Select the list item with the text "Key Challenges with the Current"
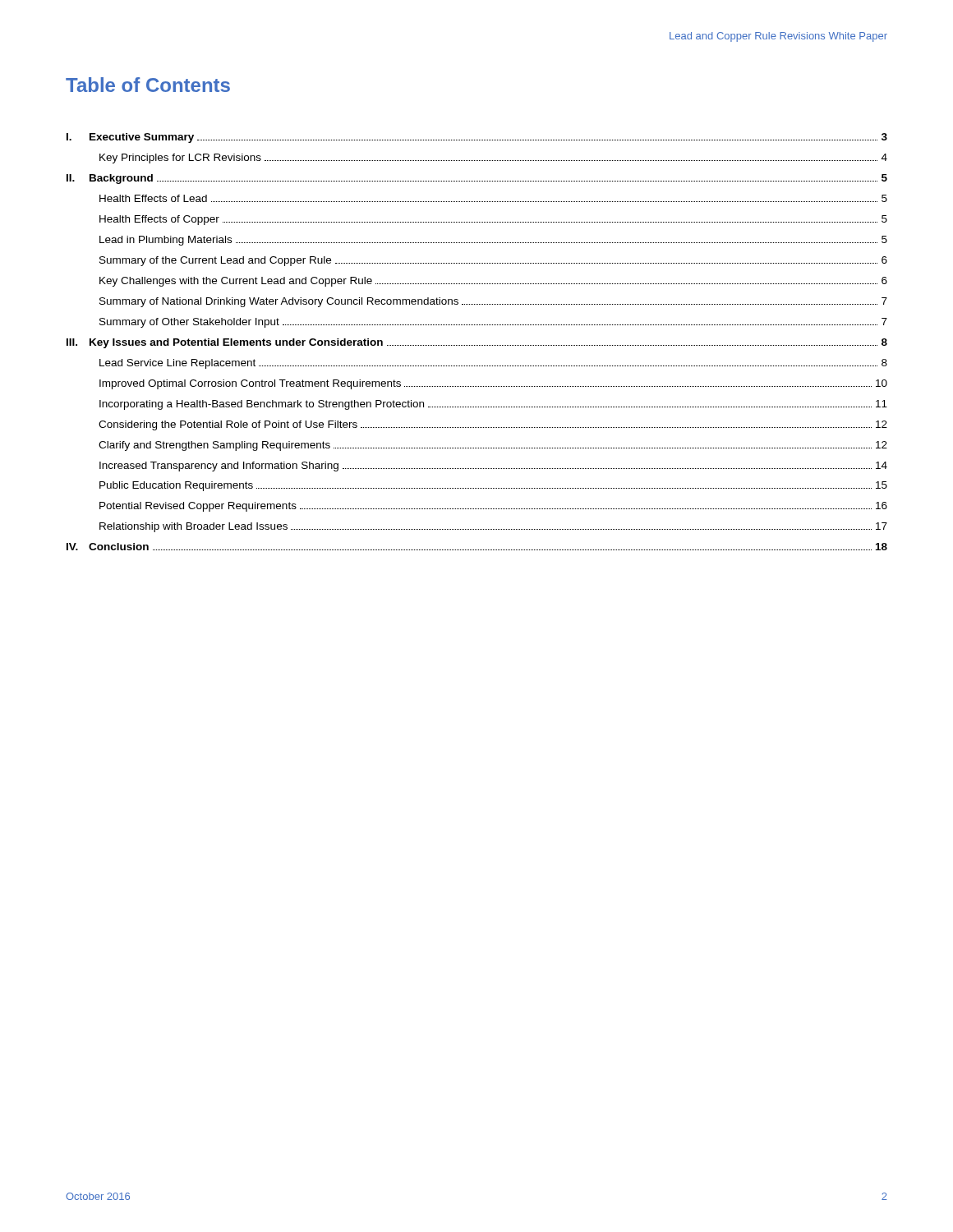This screenshot has width=953, height=1232. pos(493,281)
